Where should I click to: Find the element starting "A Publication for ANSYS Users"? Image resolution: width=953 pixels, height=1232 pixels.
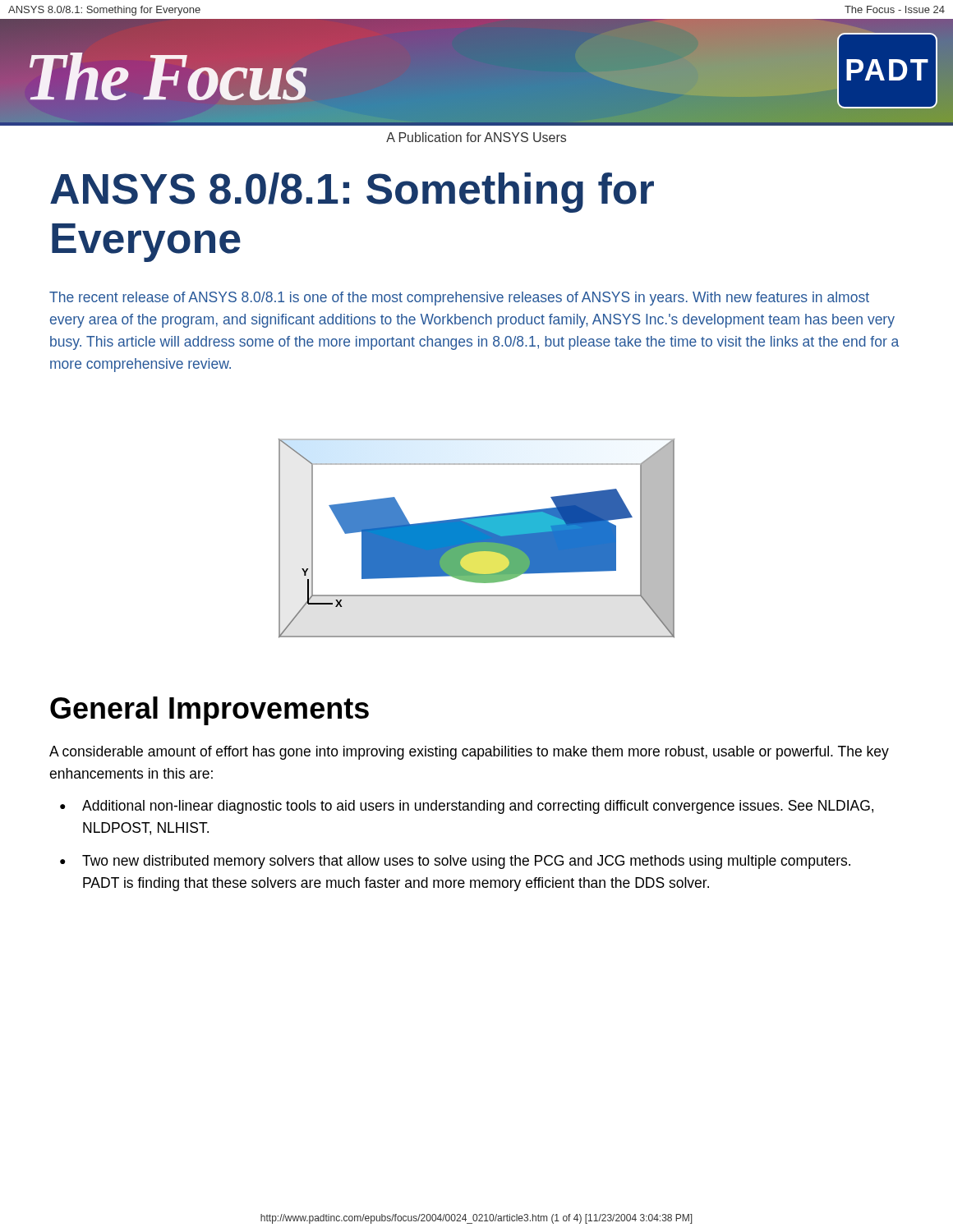476,138
